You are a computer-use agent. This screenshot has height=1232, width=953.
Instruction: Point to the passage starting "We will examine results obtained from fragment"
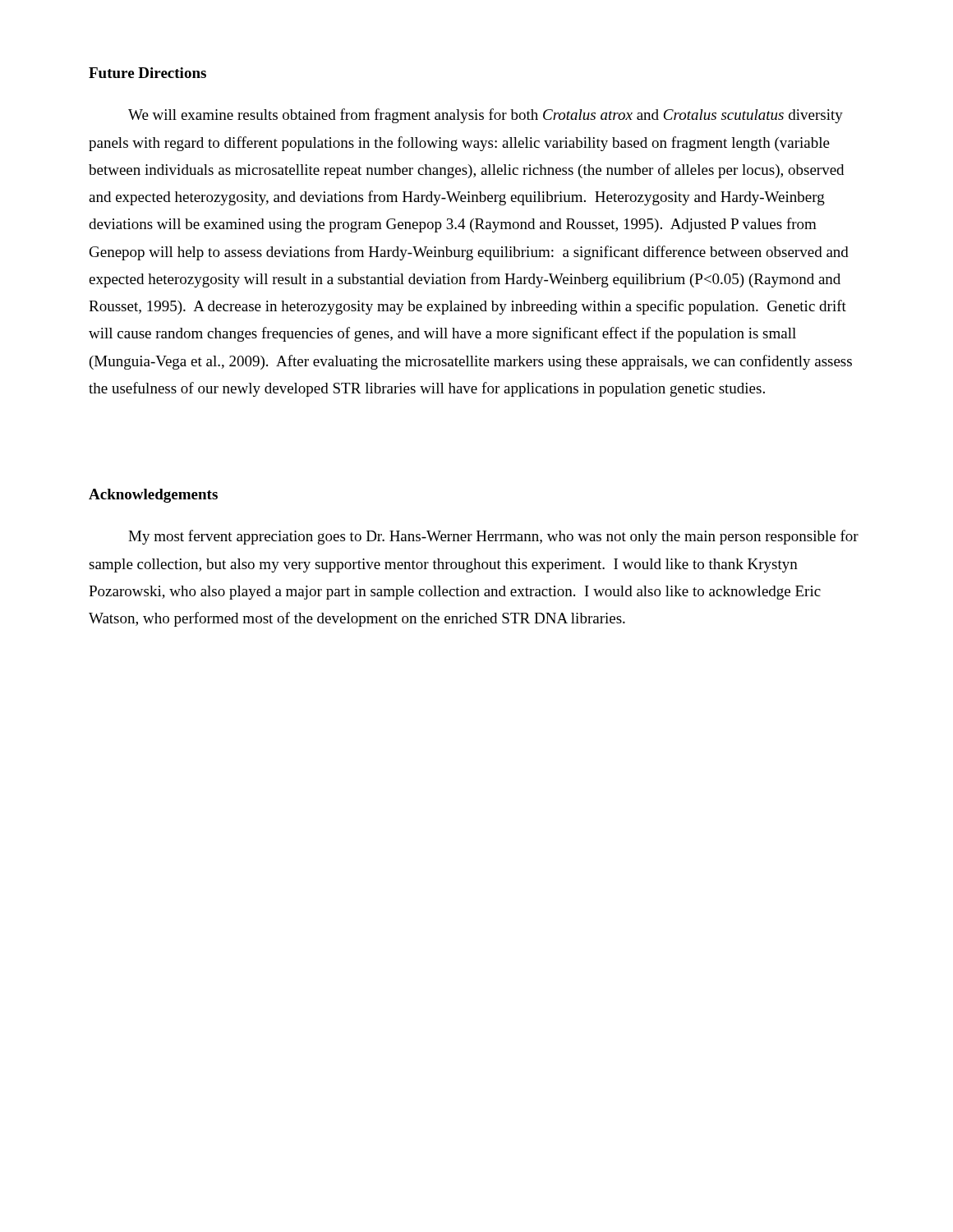point(476,251)
